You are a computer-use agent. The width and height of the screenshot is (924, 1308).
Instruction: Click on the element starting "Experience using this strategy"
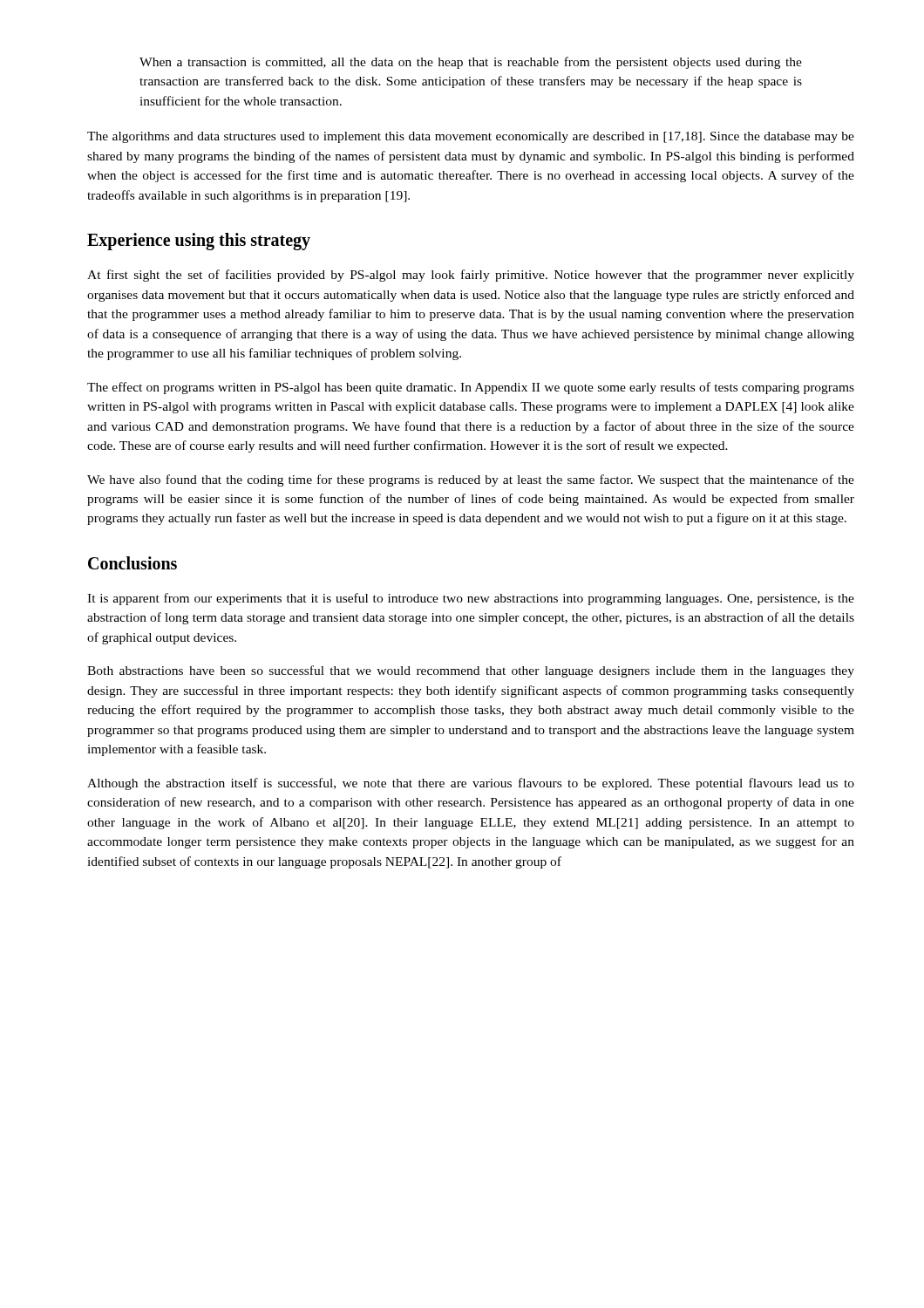coord(199,240)
